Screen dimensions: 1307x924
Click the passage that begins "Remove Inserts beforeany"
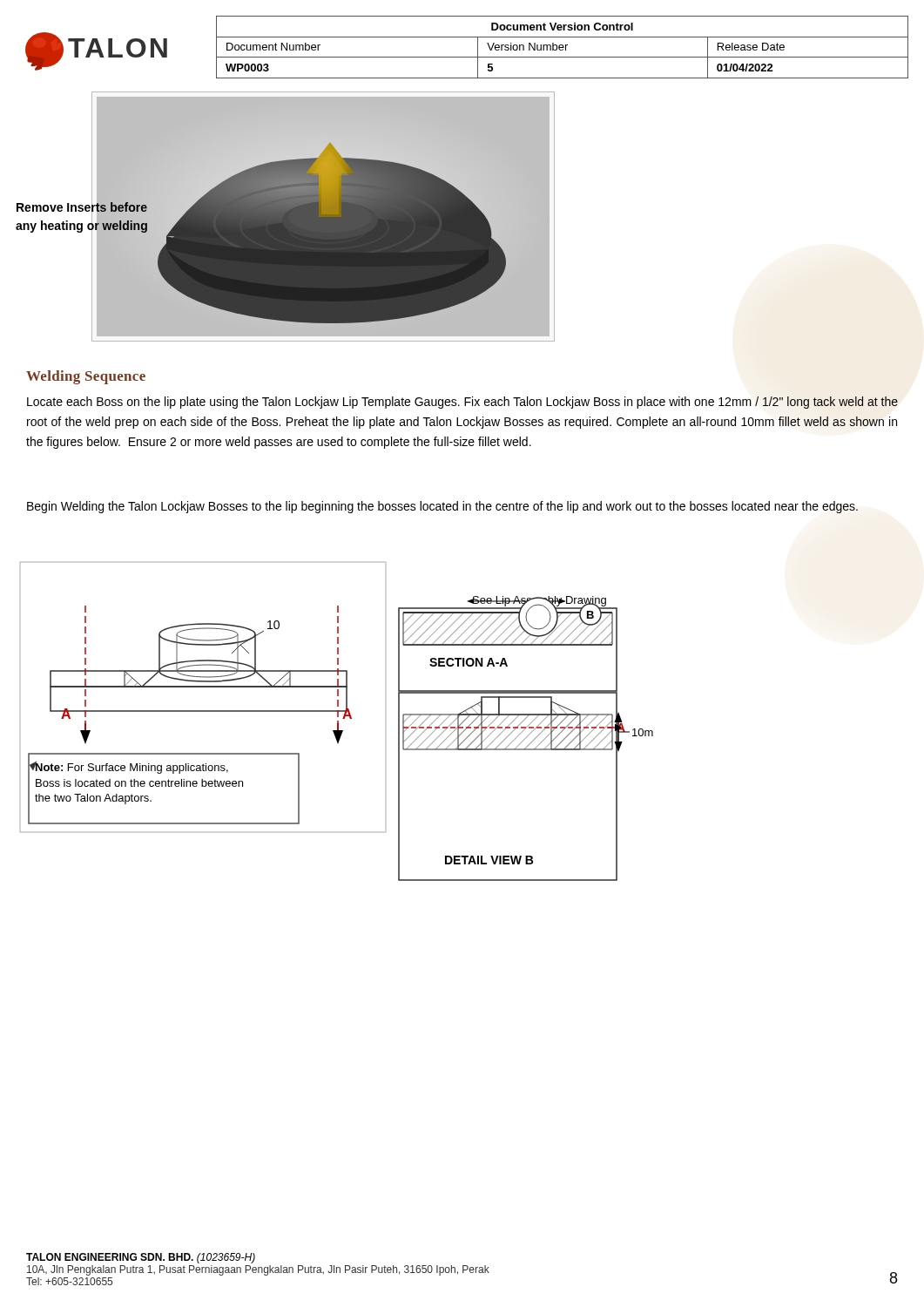(82, 217)
